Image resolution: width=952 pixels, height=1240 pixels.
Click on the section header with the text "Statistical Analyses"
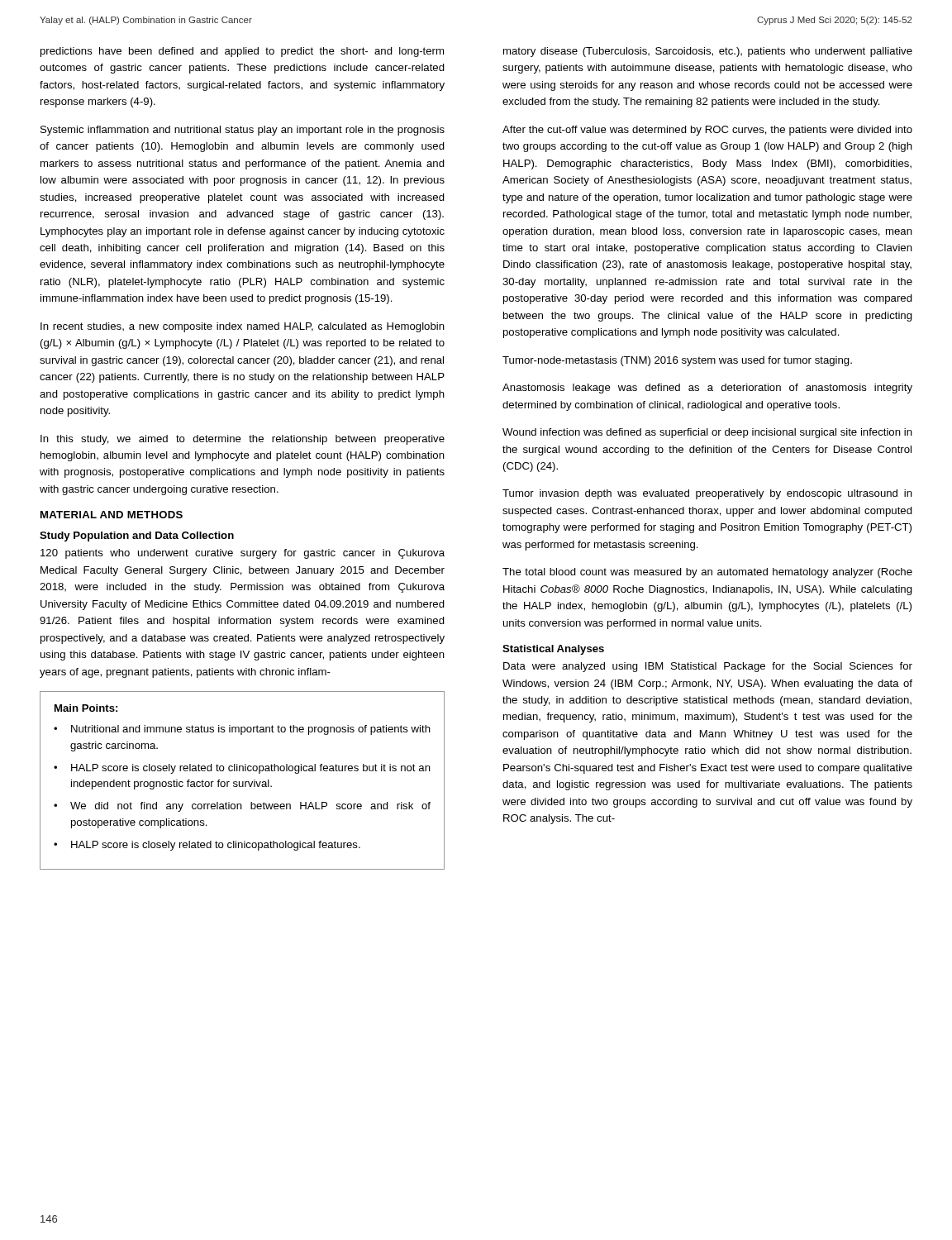coord(553,649)
